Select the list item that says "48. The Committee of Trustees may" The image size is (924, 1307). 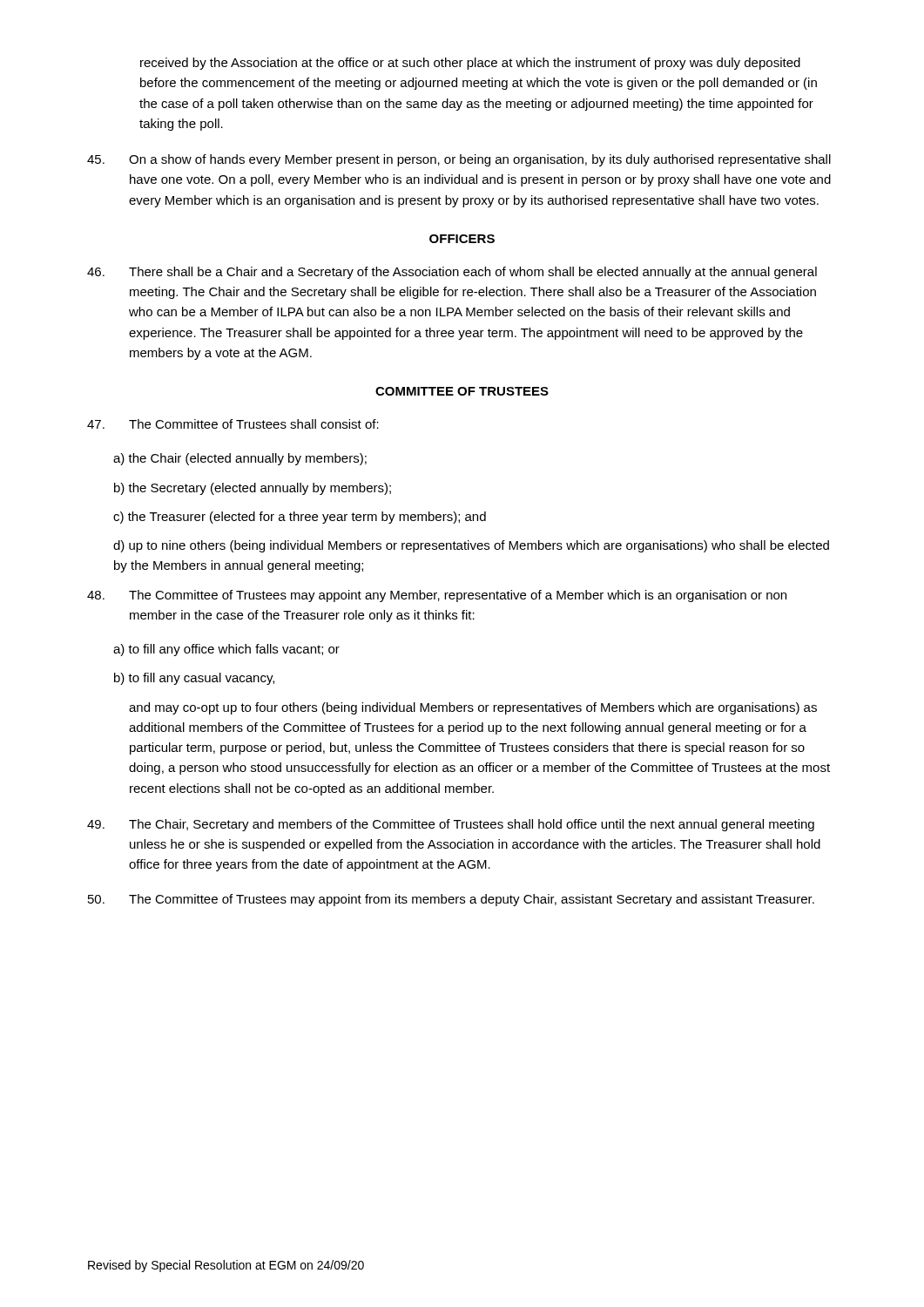point(462,604)
